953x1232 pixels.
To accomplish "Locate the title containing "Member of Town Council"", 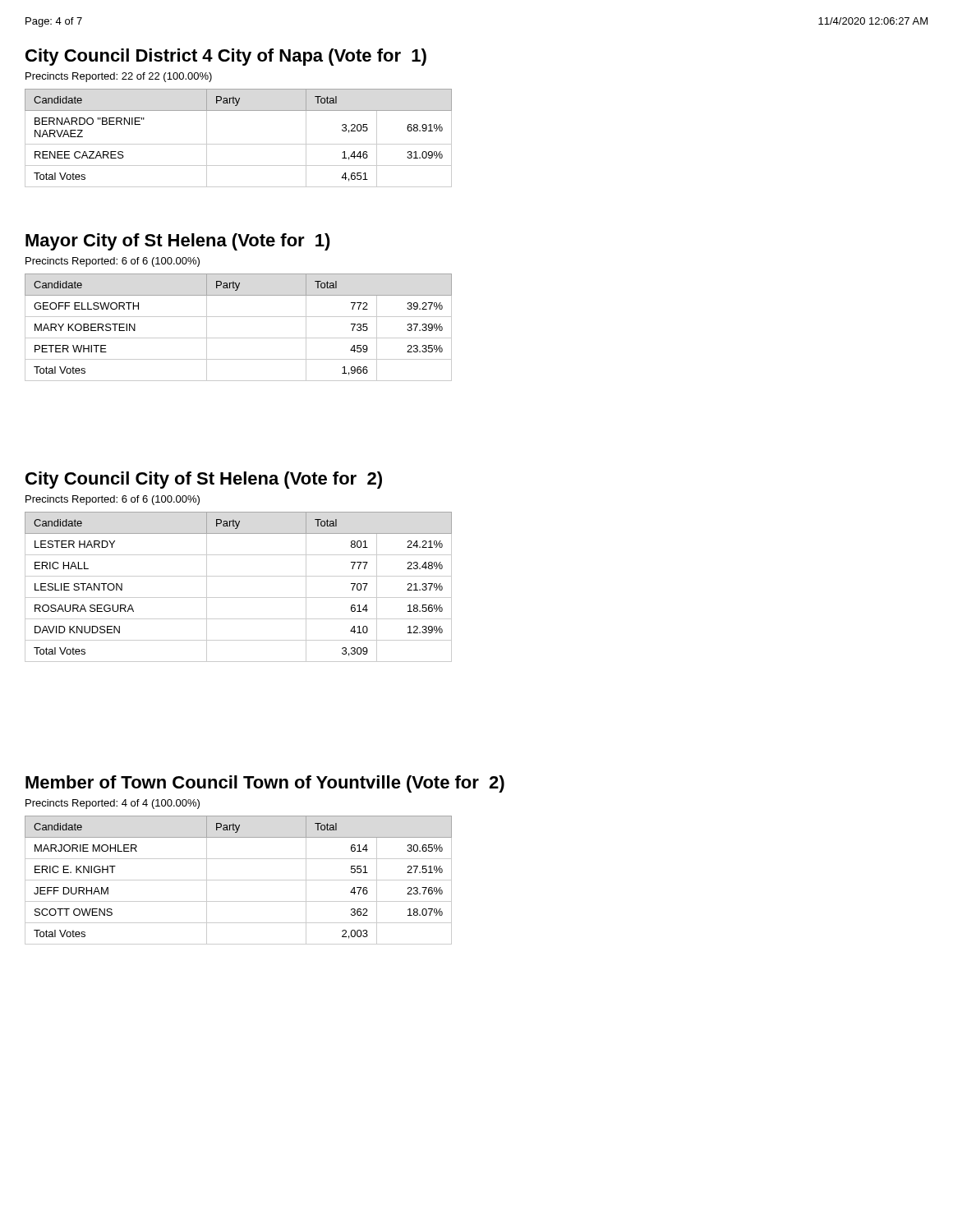I will coord(265,782).
